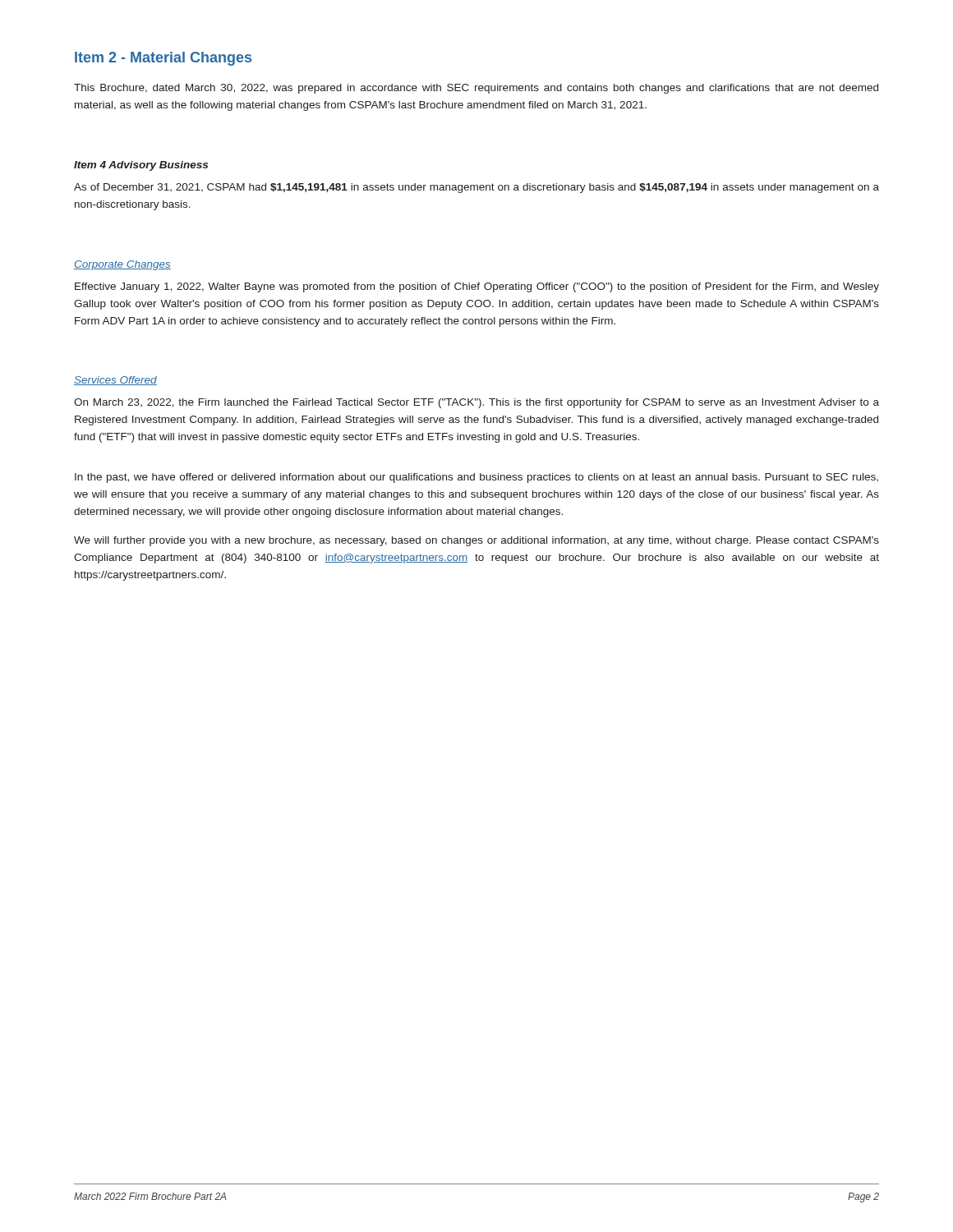
Task: Find "Item 4 Advisory Business" on this page
Action: (x=141, y=165)
